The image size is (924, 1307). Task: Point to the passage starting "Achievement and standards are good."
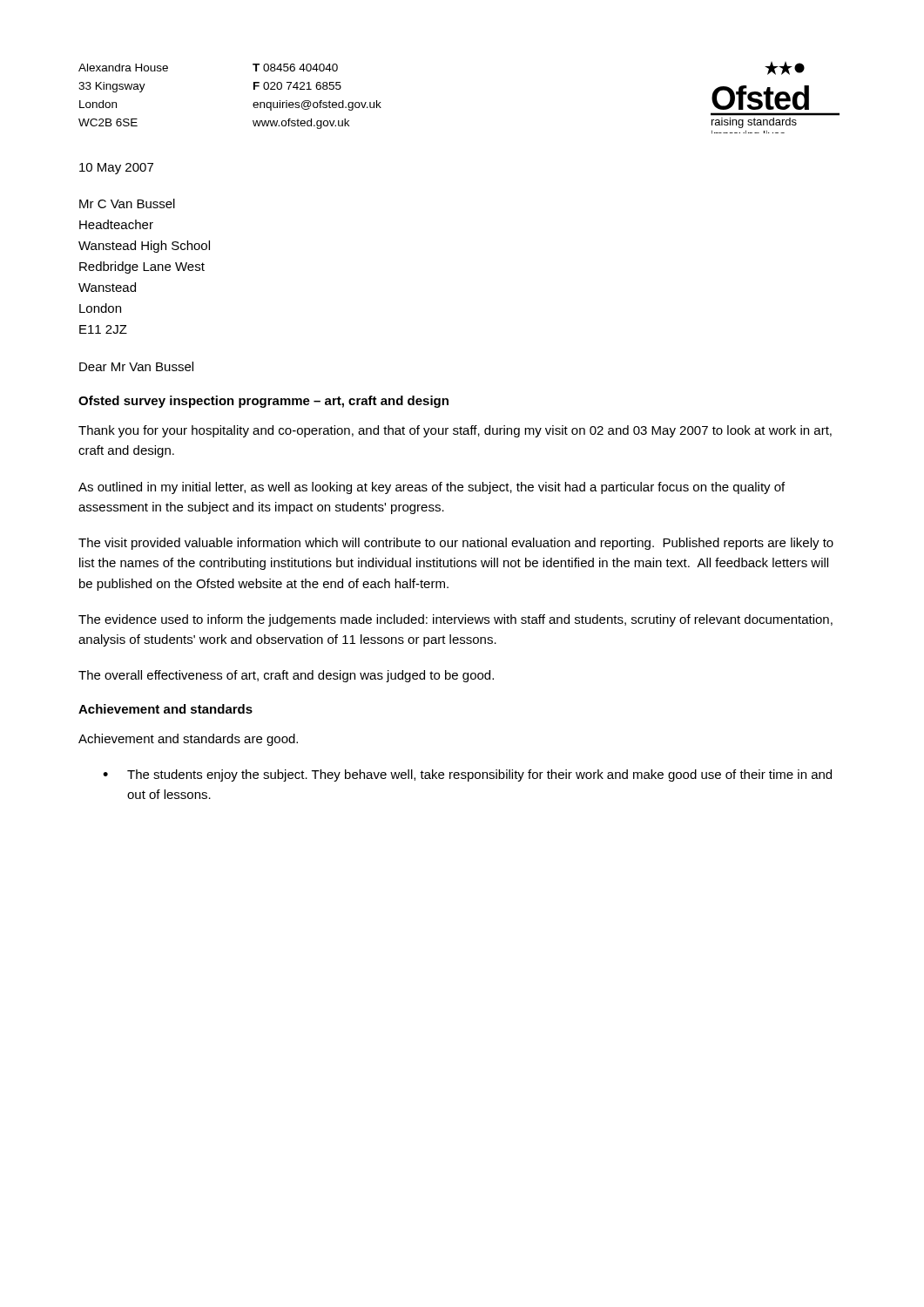(x=189, y=738)
